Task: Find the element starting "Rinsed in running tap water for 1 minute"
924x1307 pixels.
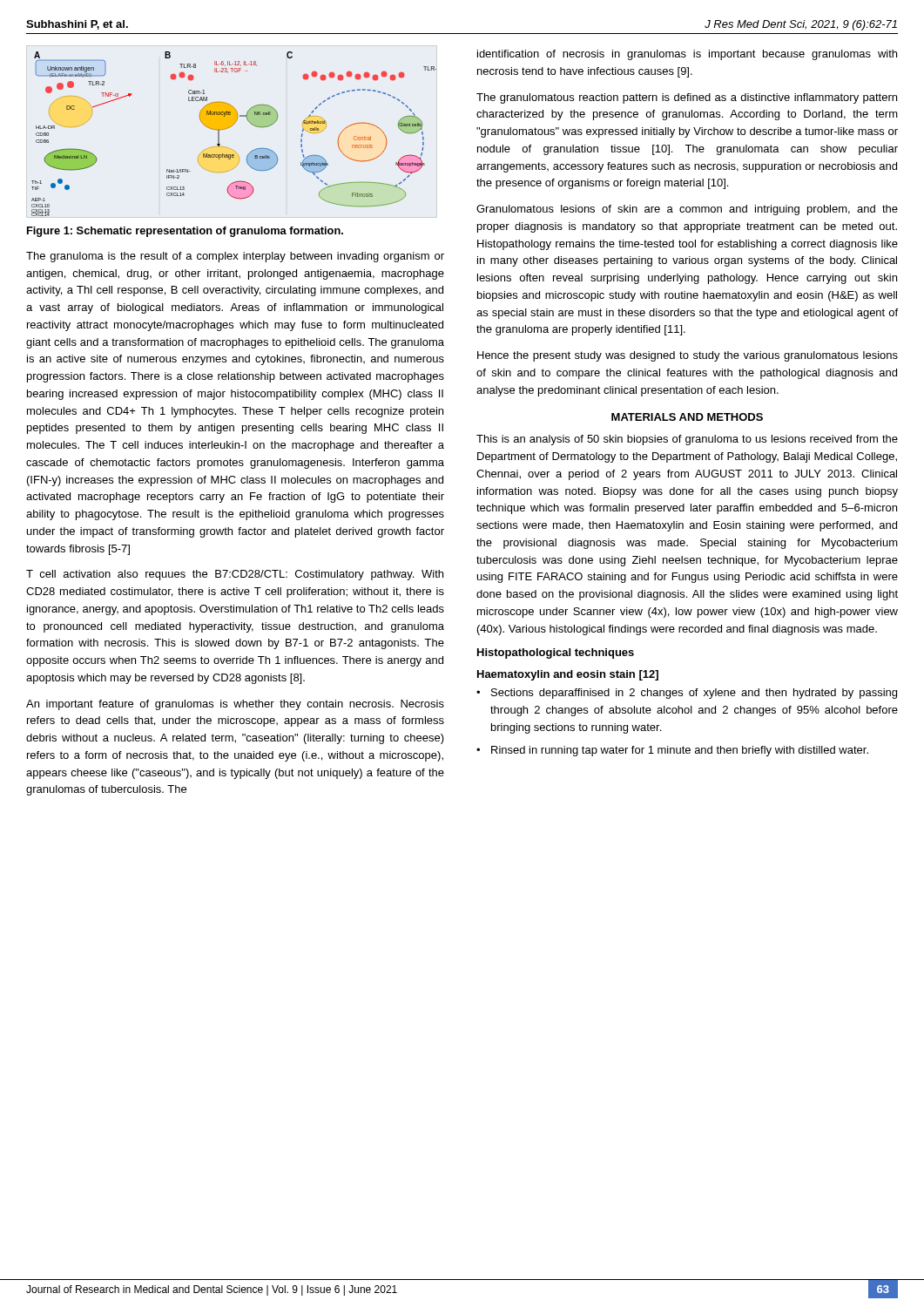Action: pos(680,749)
